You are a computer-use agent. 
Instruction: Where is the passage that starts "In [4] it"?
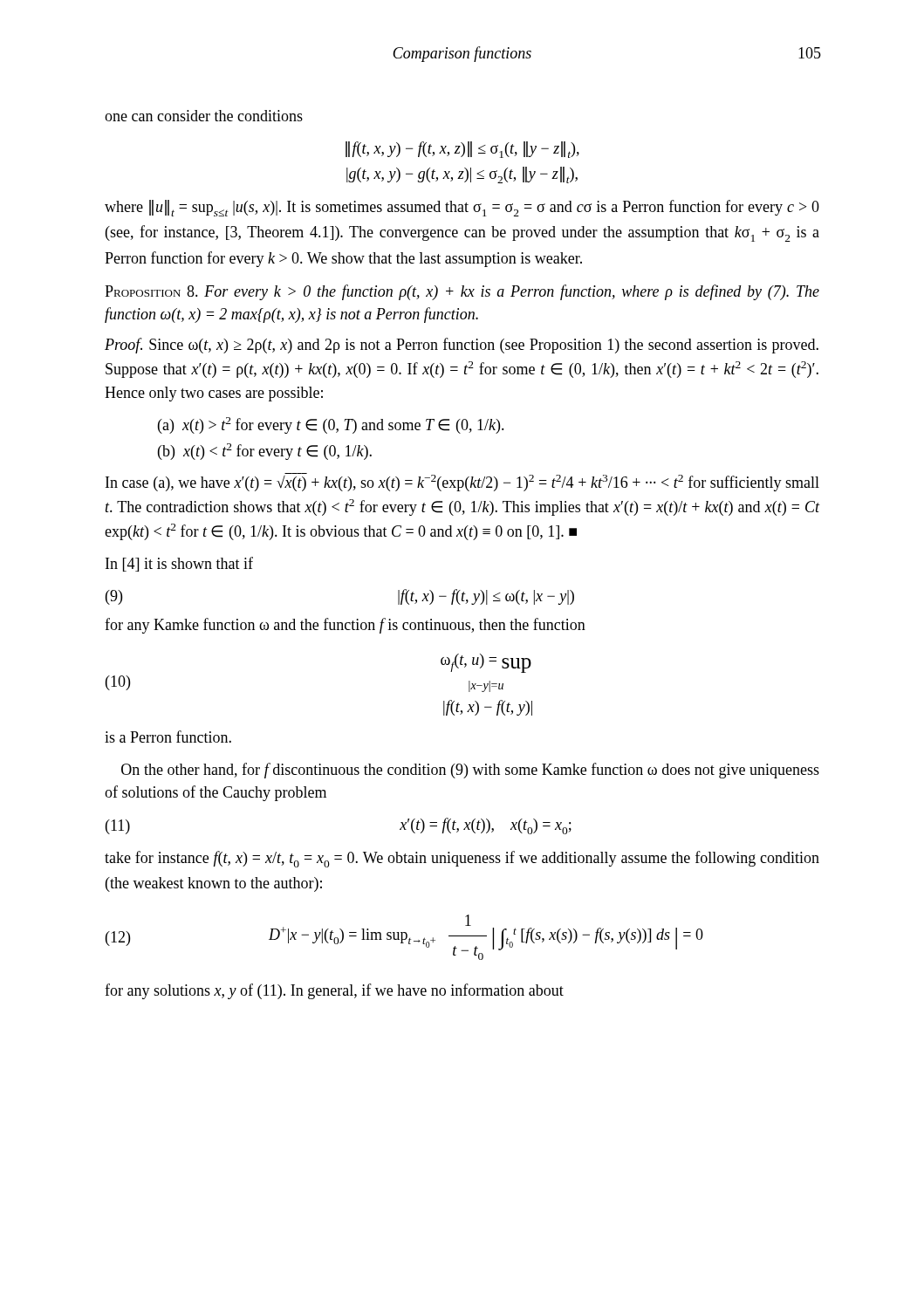click(x=179, y=564)
